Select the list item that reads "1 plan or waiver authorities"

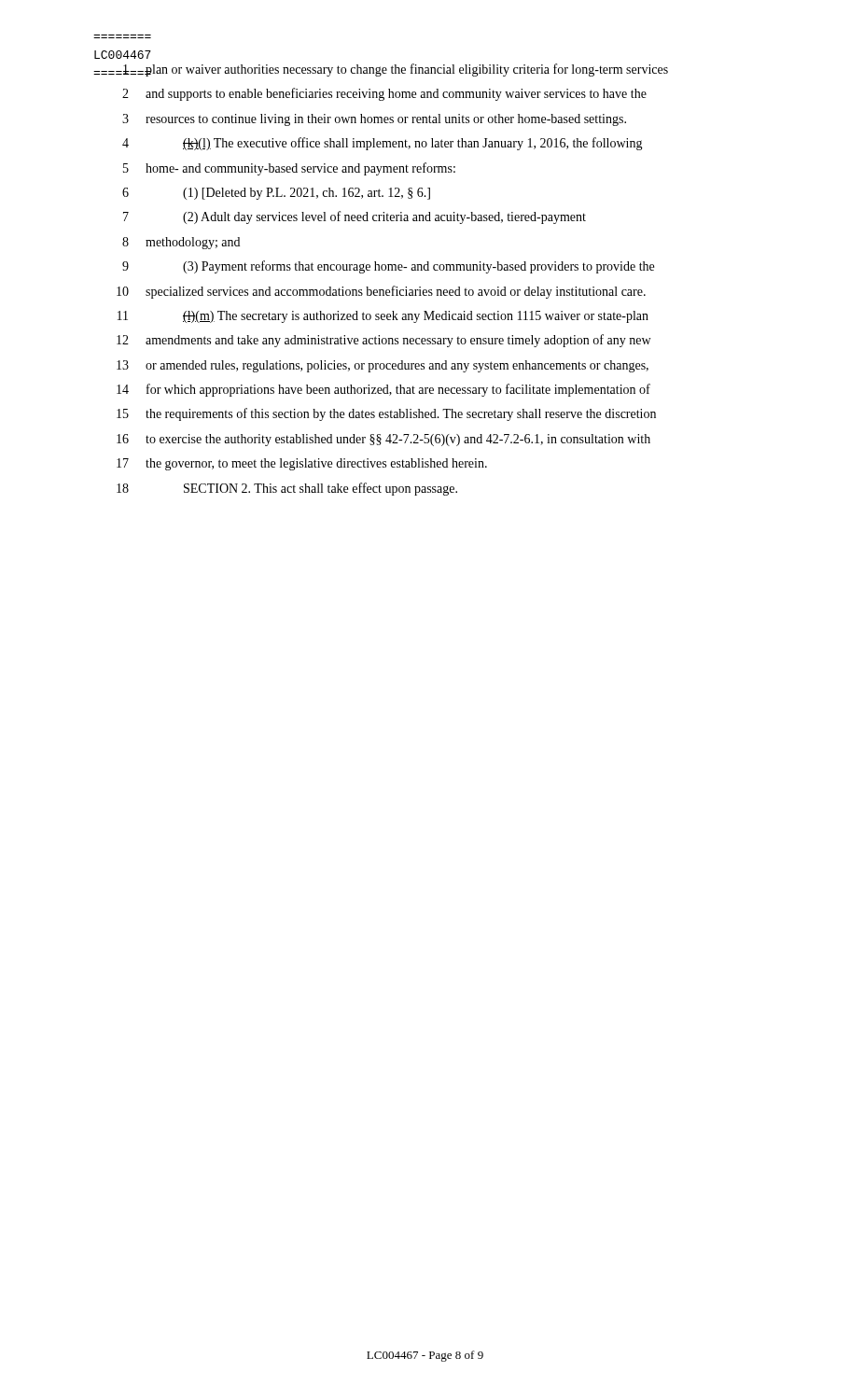pyautogui.click(x=434, y=70)
